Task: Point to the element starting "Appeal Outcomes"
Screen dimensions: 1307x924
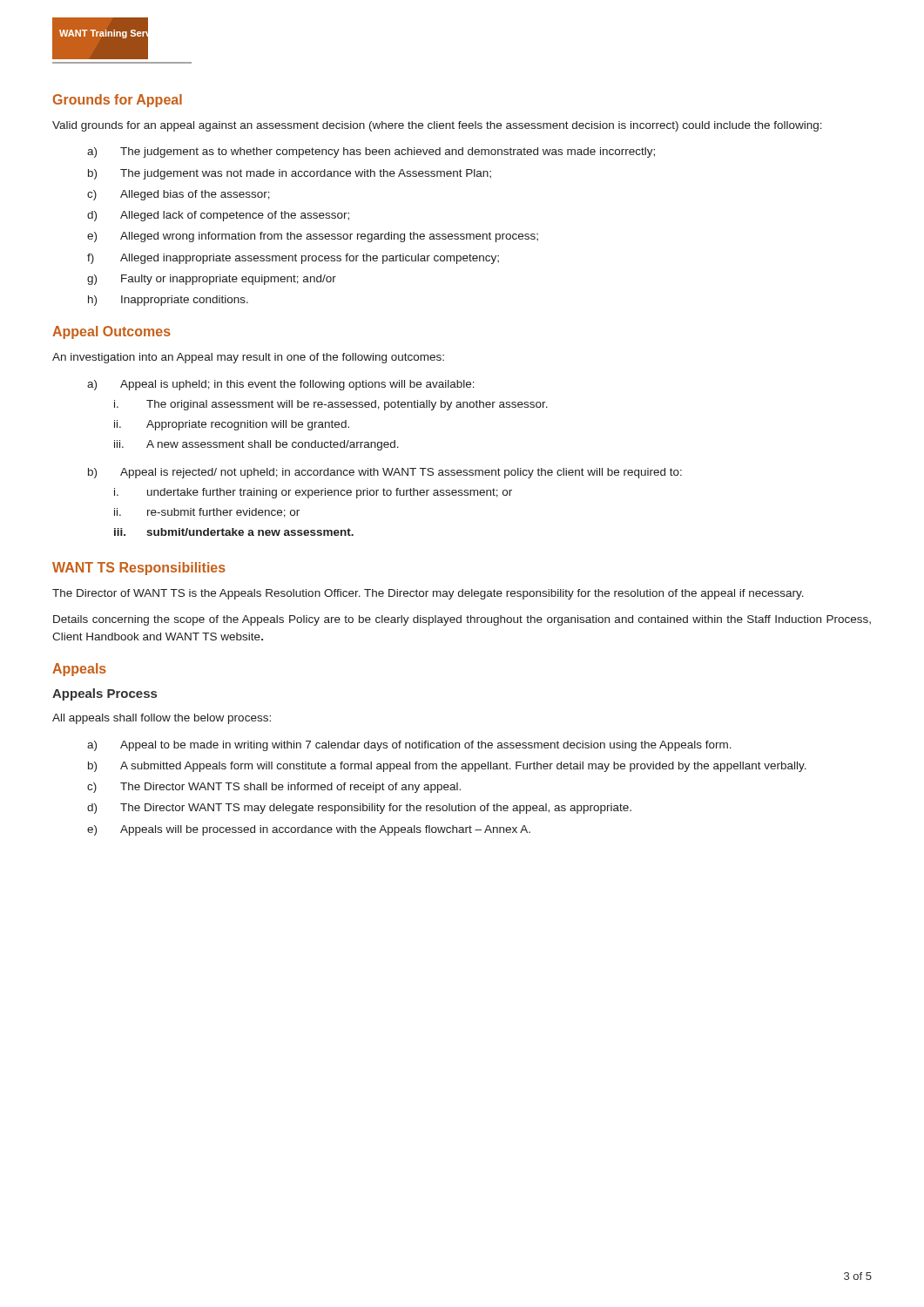Action: click(112, 332)
